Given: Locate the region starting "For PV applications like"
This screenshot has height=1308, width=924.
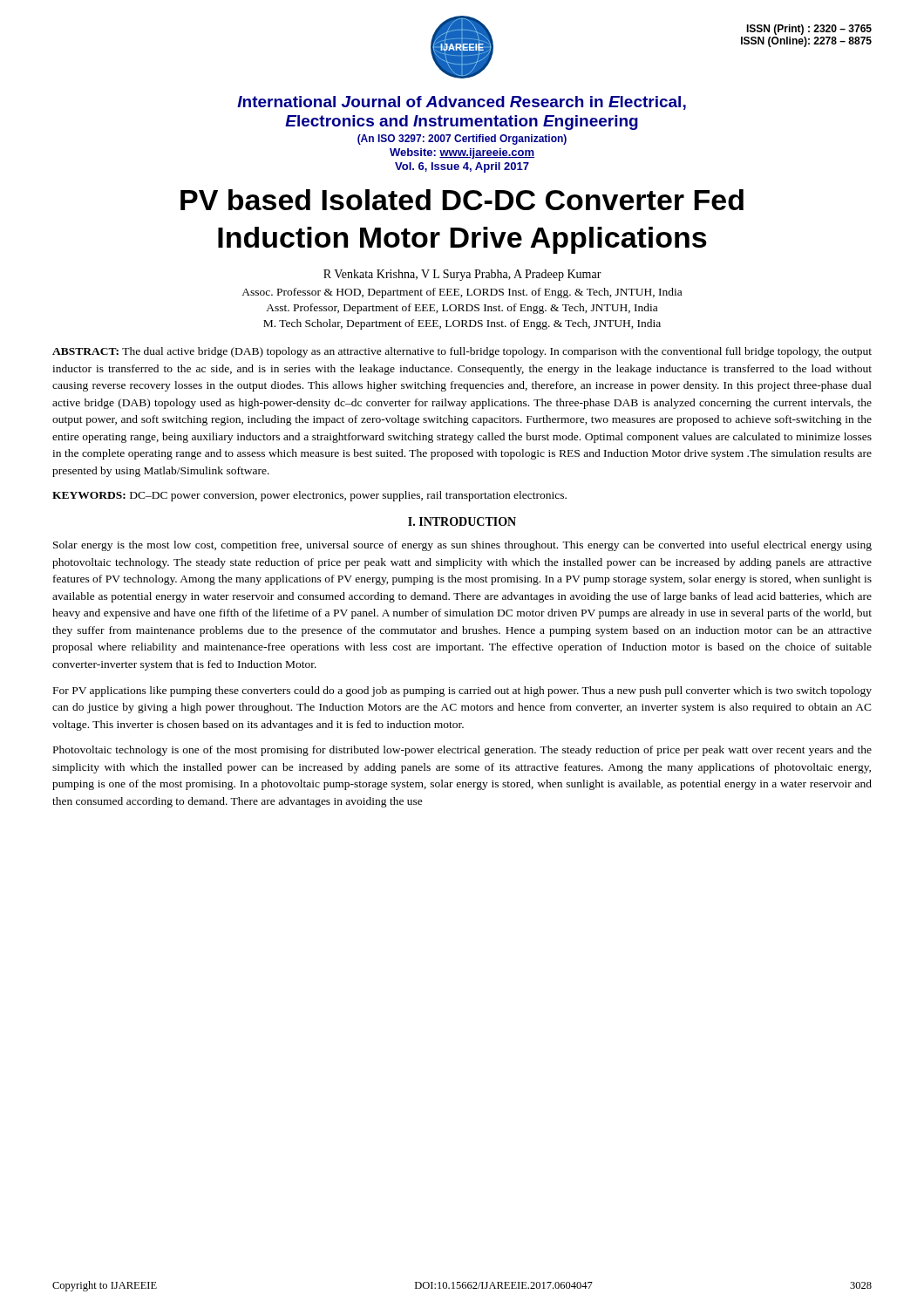Looking at the screenshot, I should pyautogui.click(x=462, y=707).
